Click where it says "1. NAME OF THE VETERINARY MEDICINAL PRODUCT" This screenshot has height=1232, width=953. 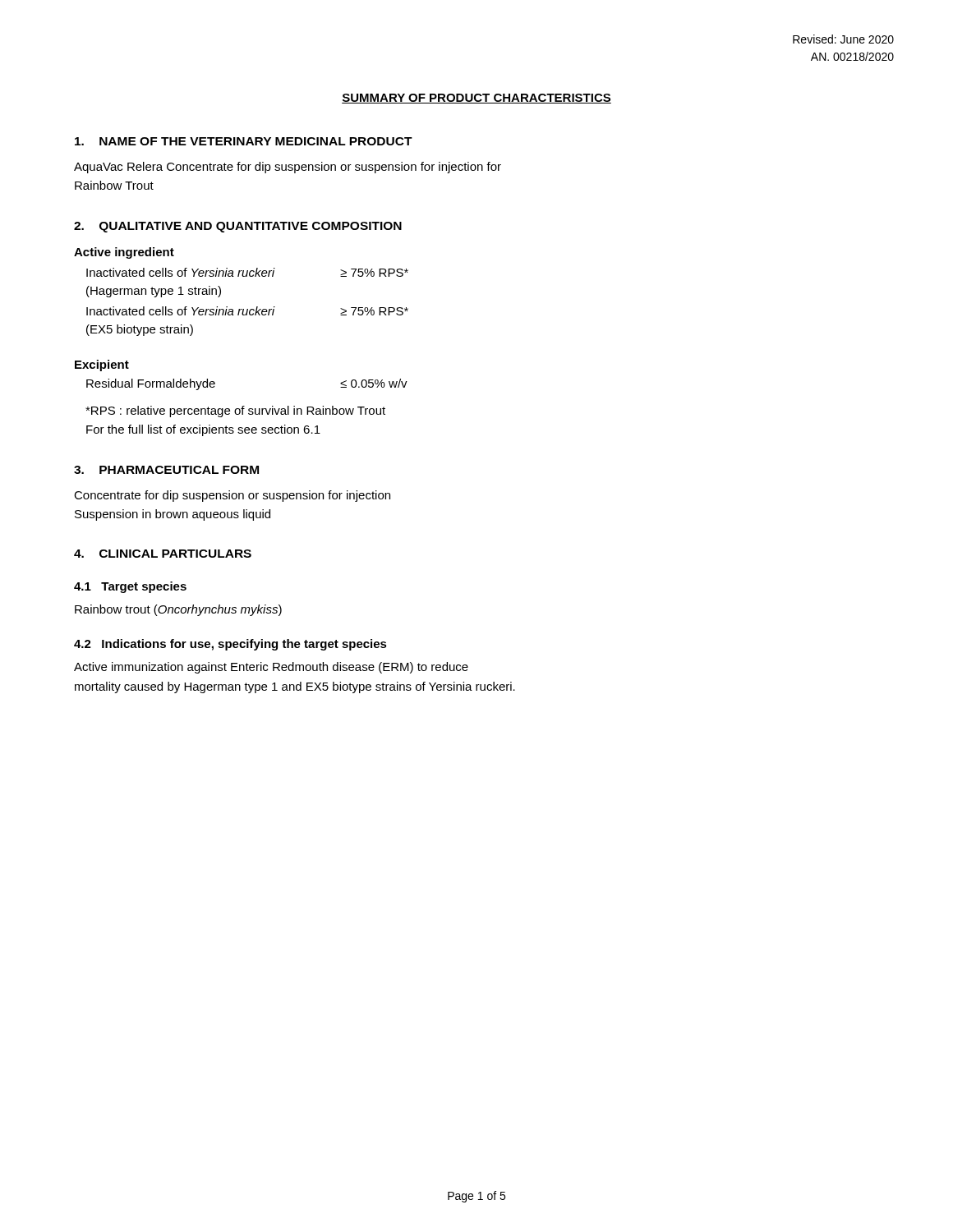243,141
